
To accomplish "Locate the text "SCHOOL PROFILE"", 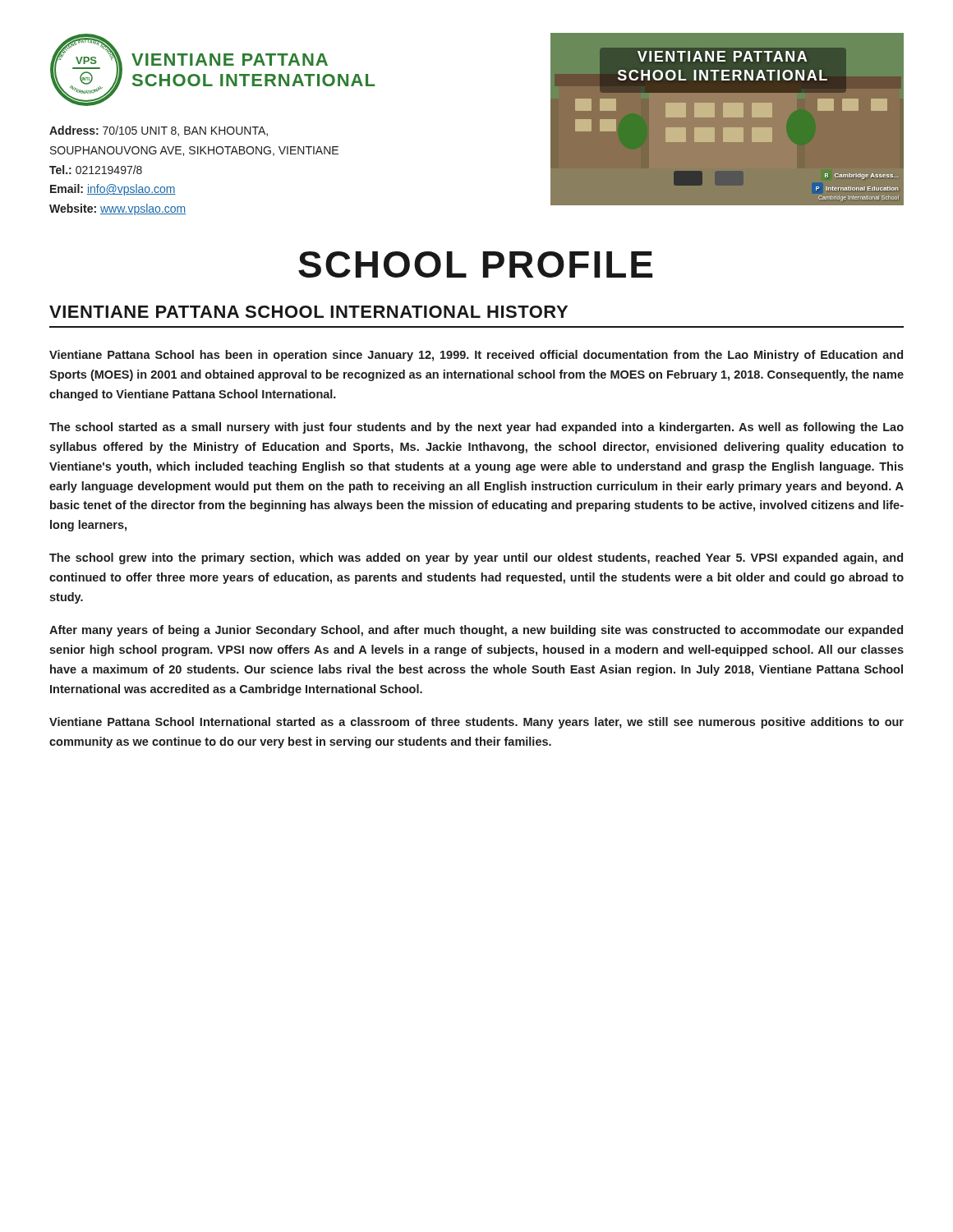I will coord(476,264).
